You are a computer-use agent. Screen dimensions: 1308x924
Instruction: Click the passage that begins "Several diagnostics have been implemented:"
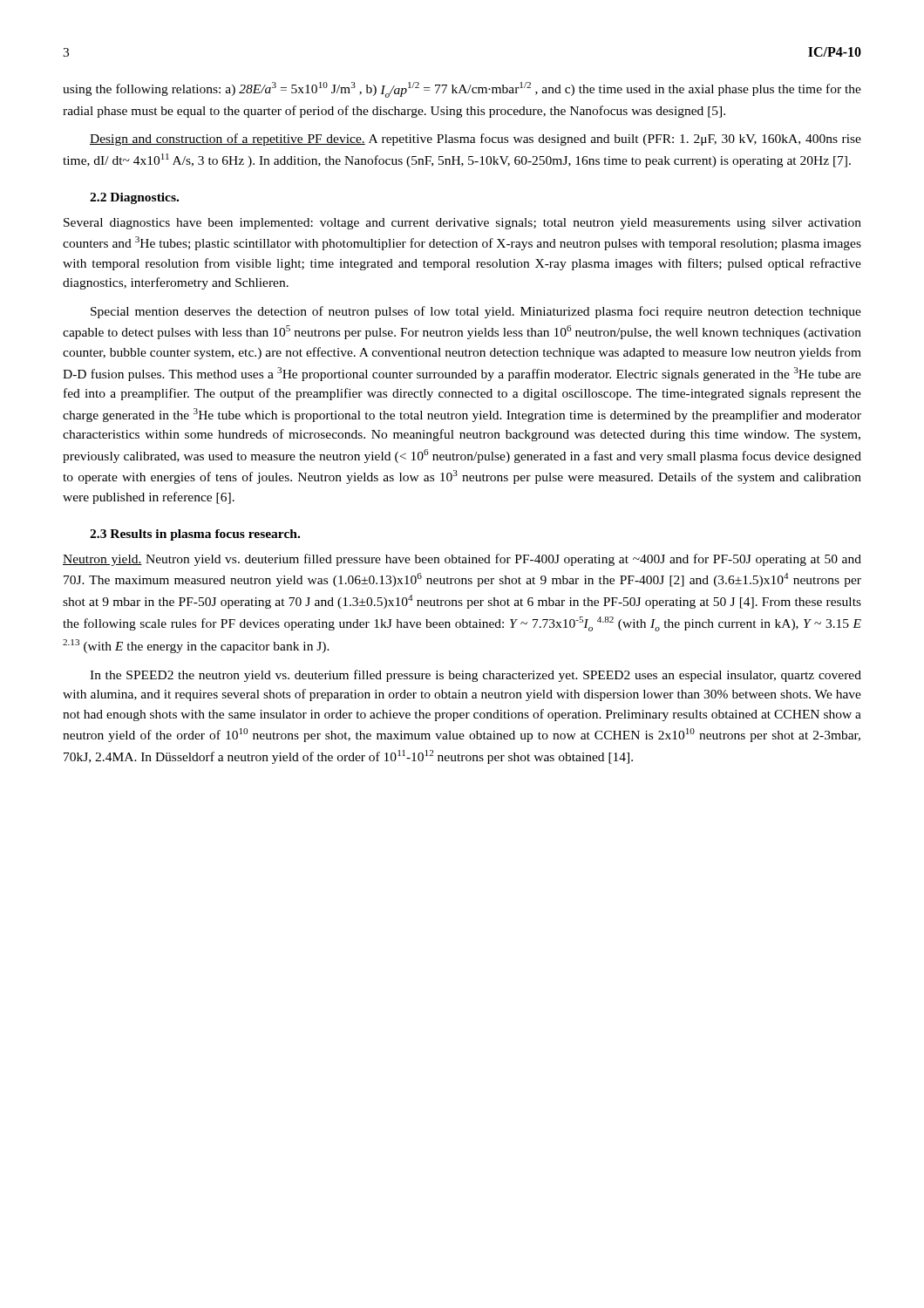pos(462,252)
